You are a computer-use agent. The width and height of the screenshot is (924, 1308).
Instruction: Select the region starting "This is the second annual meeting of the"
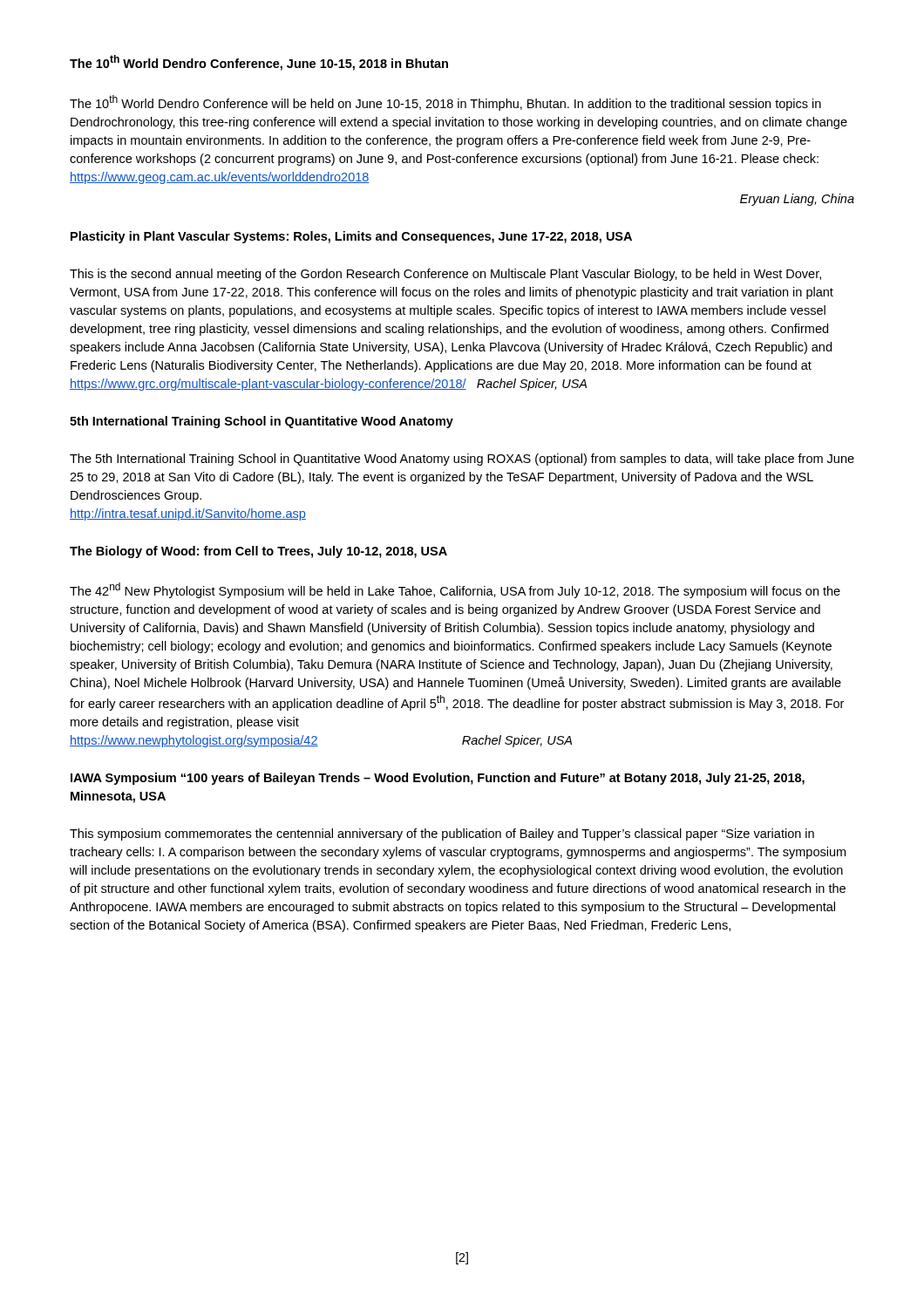click(x=462, y=329)
